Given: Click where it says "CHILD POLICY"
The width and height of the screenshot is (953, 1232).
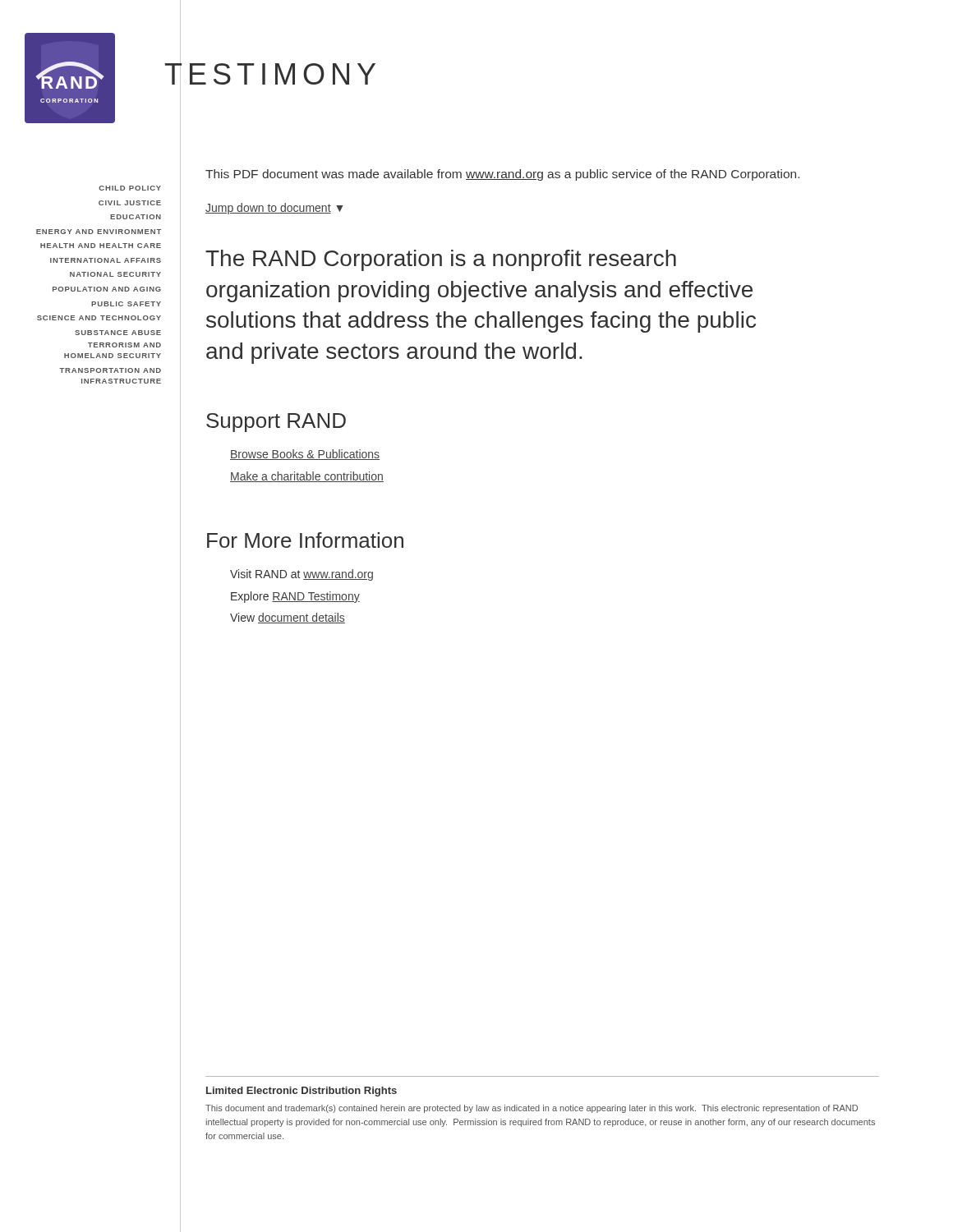Looking at the screenshot, I should (130, 188).
